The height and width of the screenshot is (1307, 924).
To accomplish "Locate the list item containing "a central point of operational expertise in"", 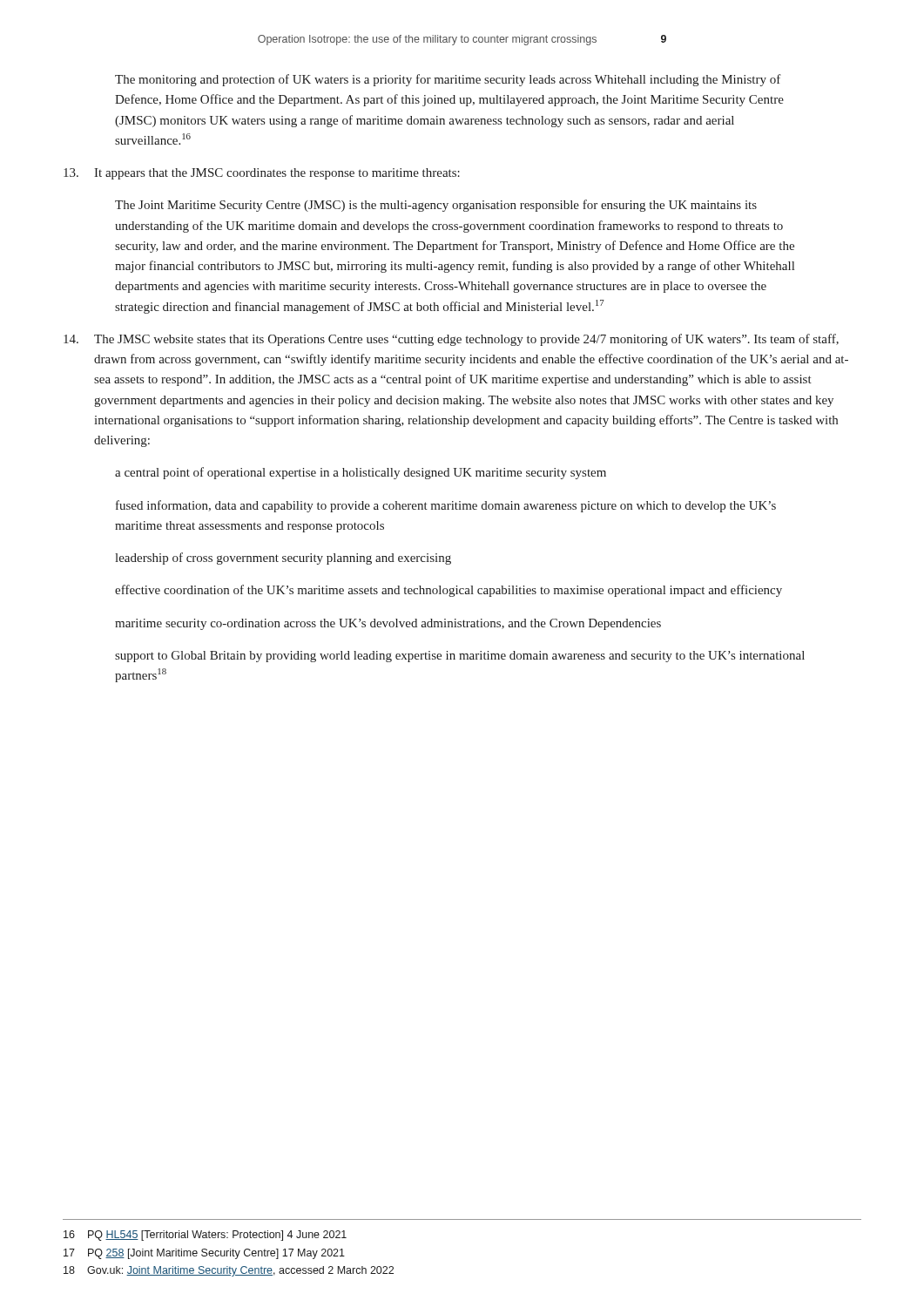I will click(361, 472).
